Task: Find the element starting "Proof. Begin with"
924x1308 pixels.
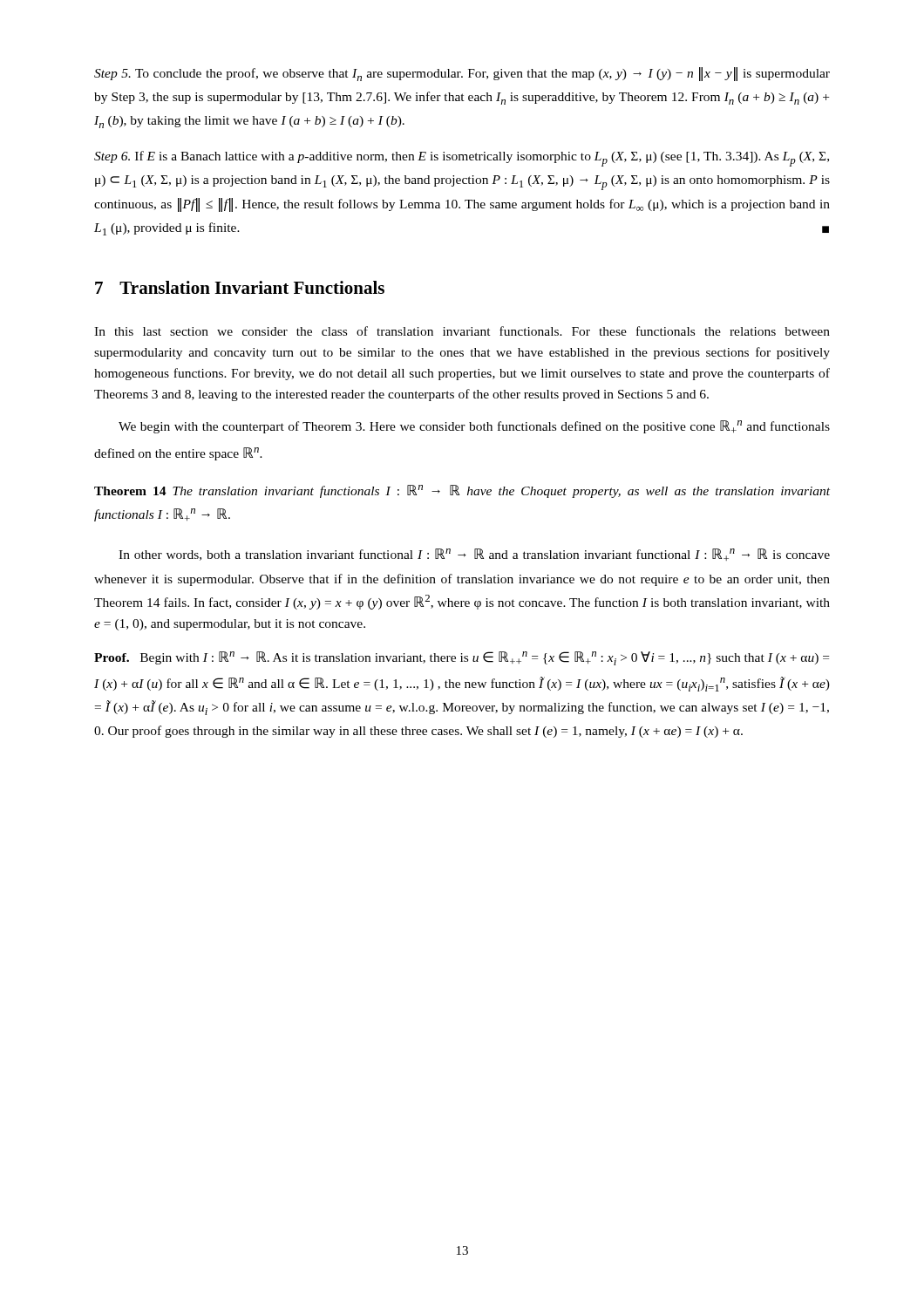Action: pos(462,692)
